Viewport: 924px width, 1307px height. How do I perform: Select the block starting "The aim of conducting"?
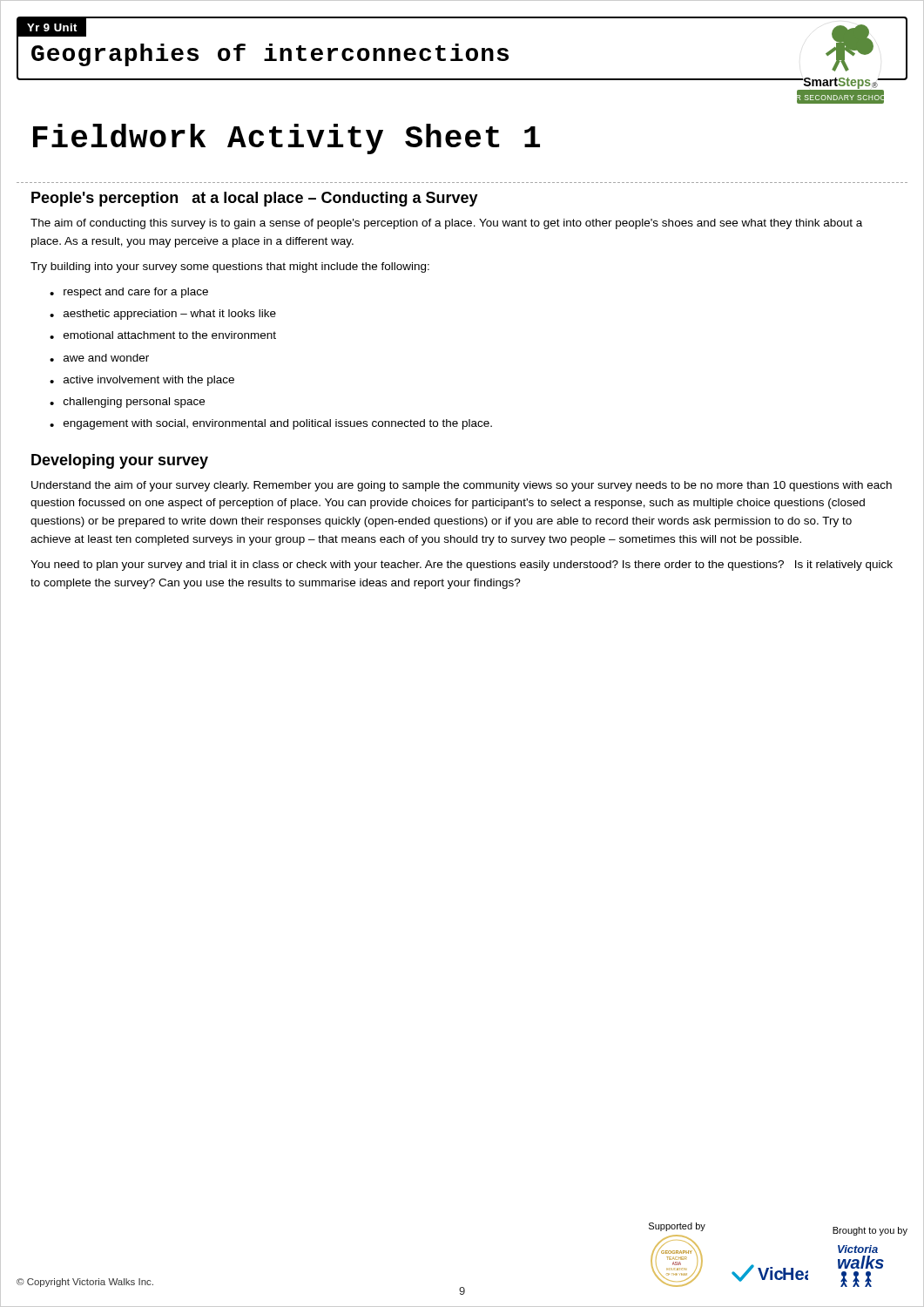point(446,232)
